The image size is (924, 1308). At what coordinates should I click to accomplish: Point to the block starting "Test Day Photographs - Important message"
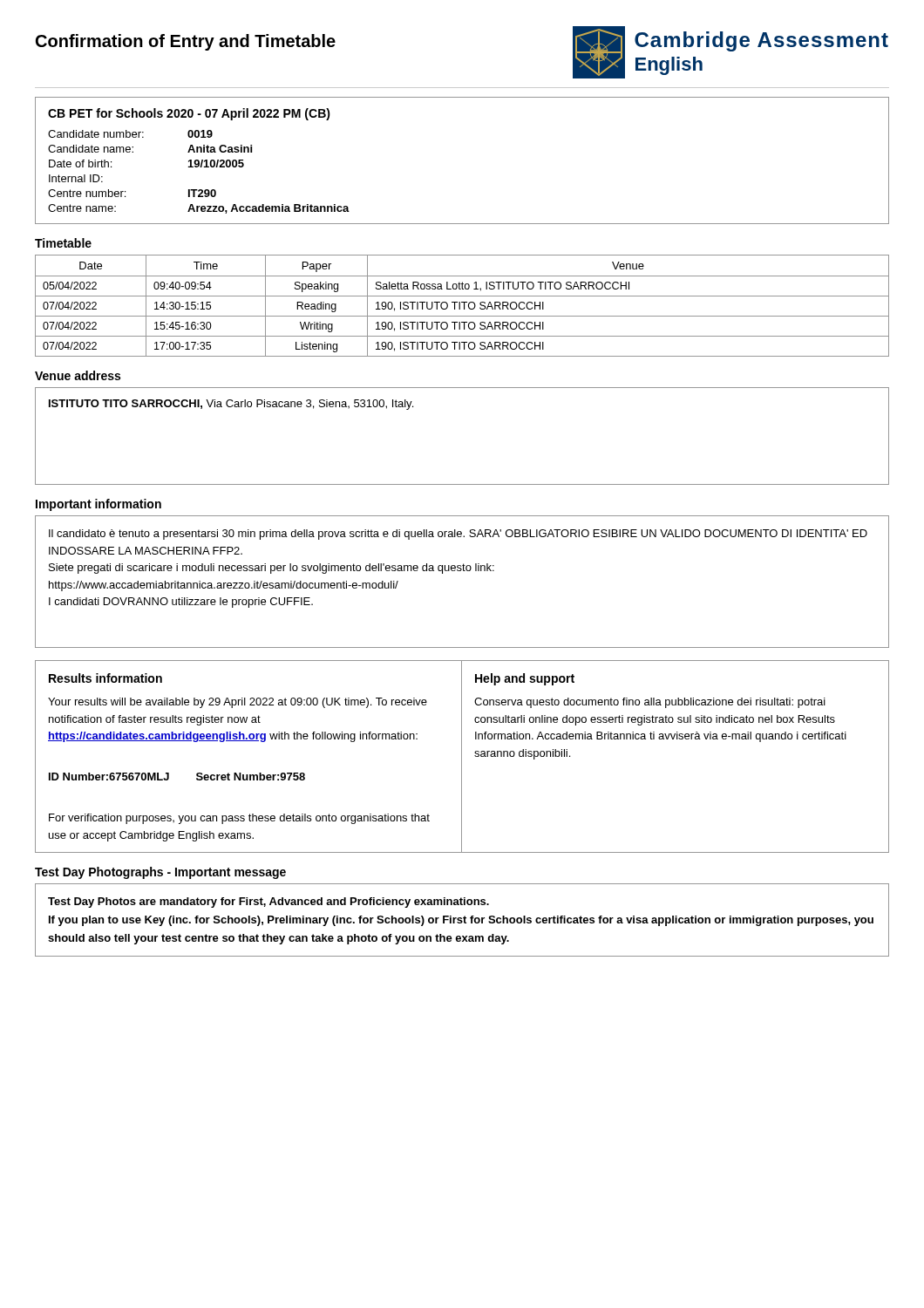(x=161, y=872)
